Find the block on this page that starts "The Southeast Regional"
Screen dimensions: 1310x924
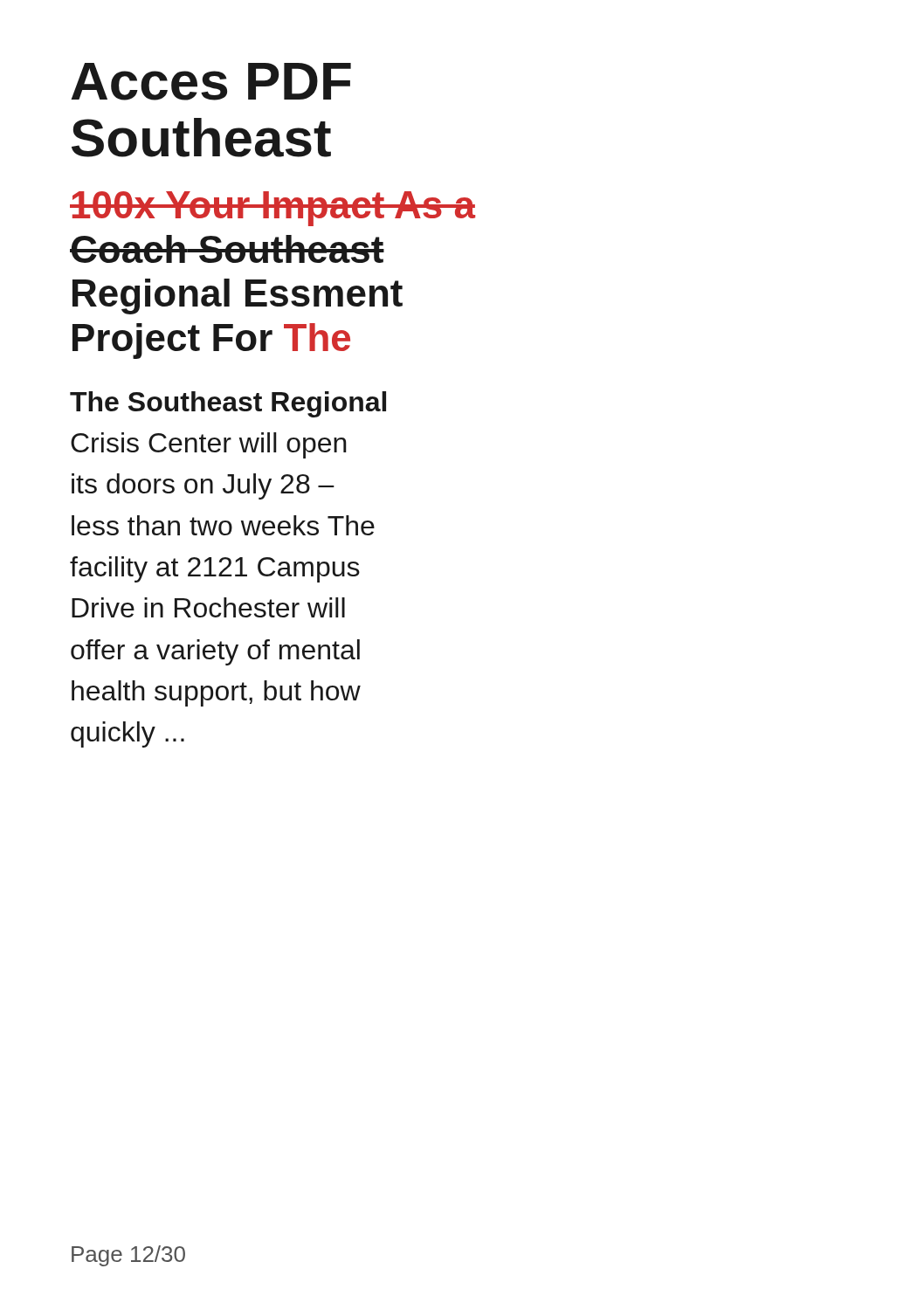(229, 567)
